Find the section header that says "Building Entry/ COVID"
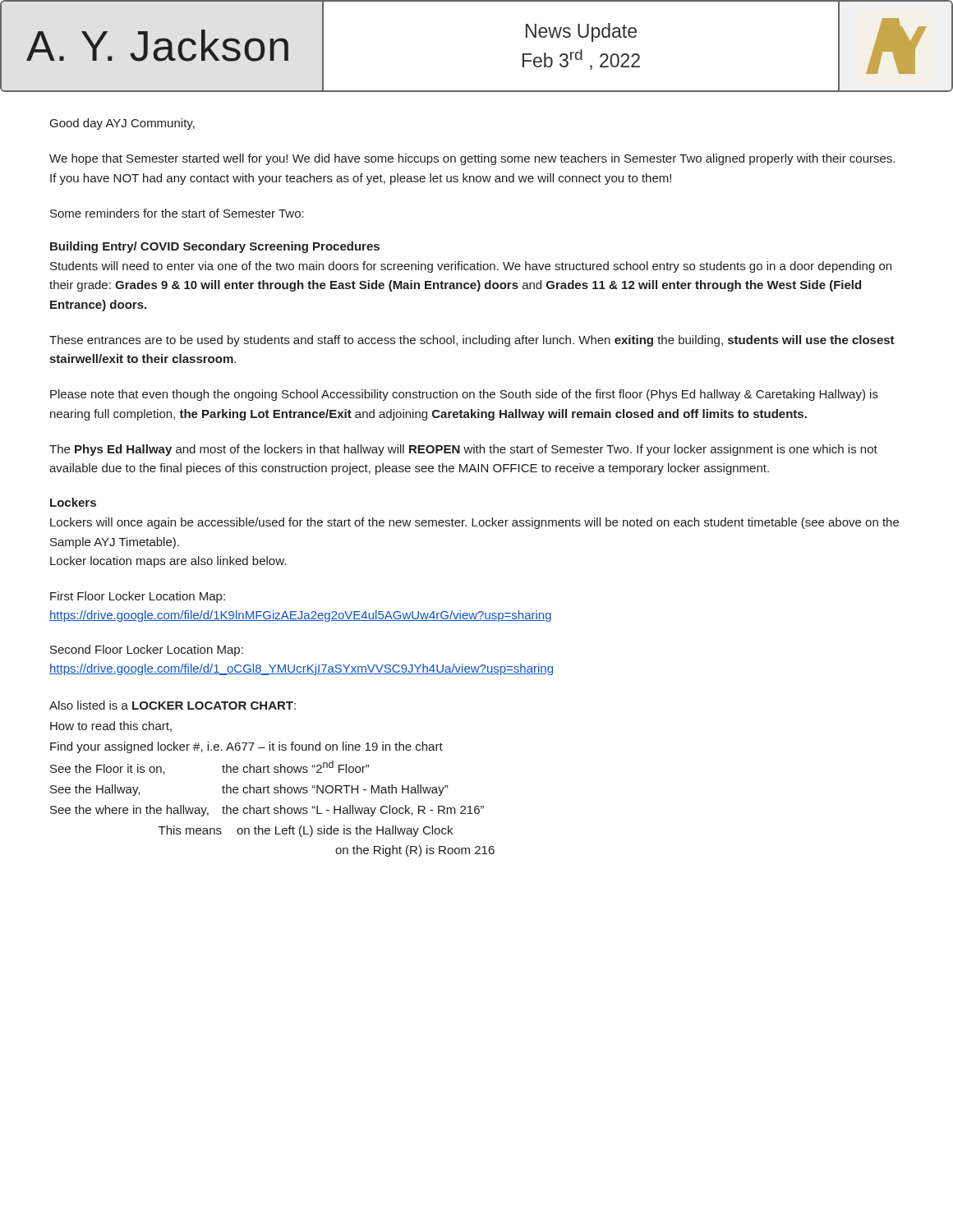The image size is (953, 1232). 215,246
